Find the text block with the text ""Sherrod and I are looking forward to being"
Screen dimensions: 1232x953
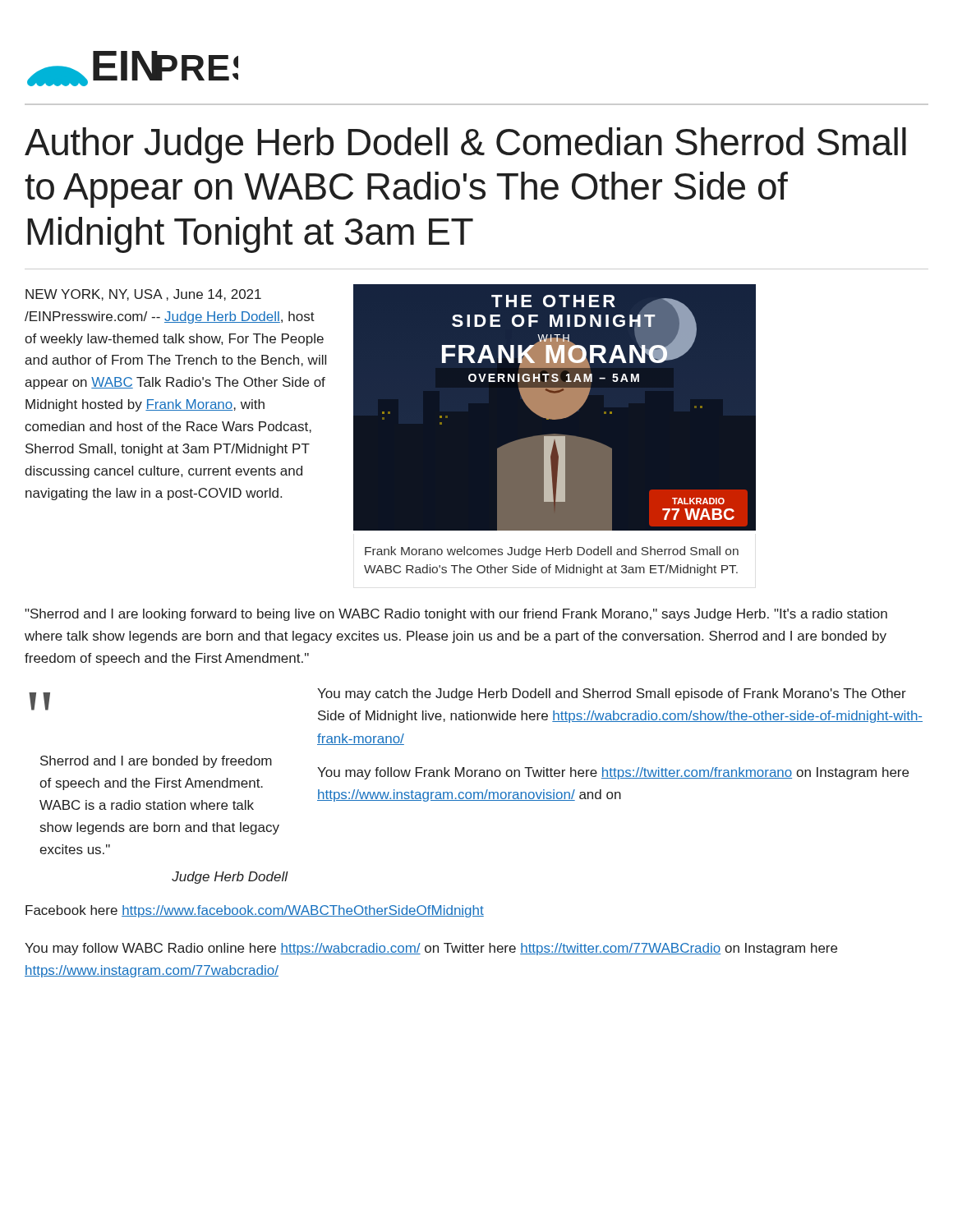[x=456, y=636]
